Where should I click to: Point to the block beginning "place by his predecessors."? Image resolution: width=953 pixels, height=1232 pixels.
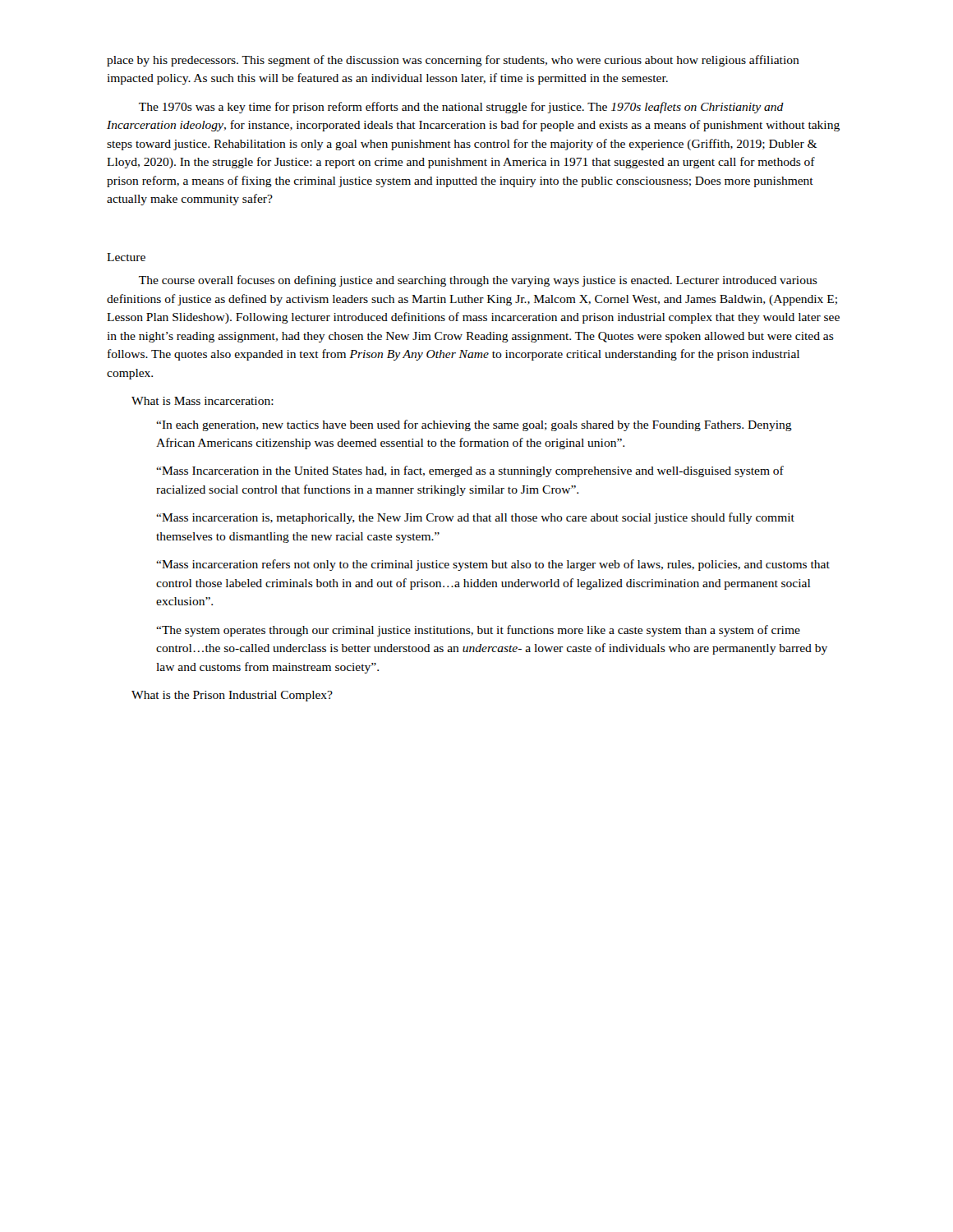coord(476,69)
